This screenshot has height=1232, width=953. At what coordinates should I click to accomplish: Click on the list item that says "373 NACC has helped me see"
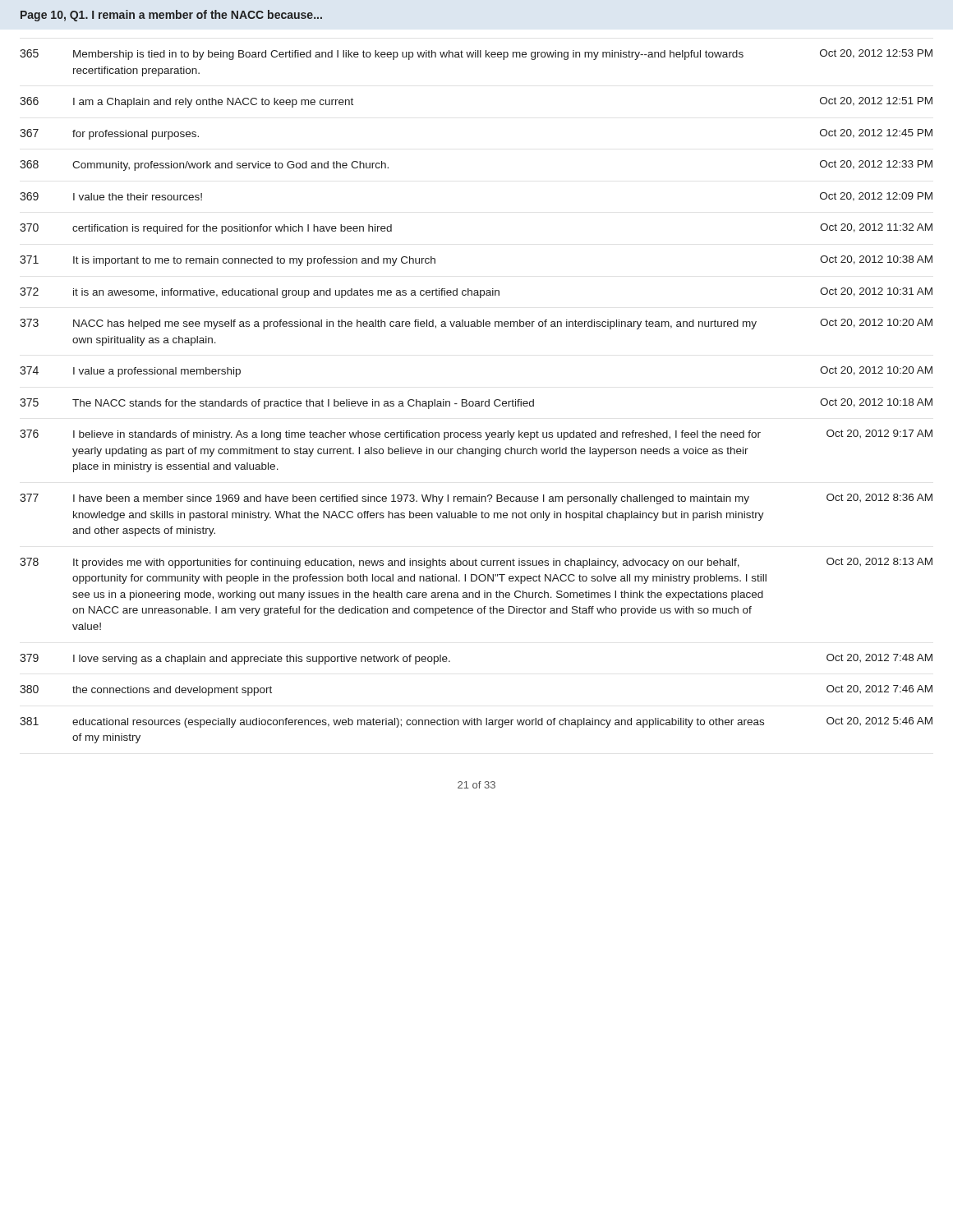pos(476,331)
